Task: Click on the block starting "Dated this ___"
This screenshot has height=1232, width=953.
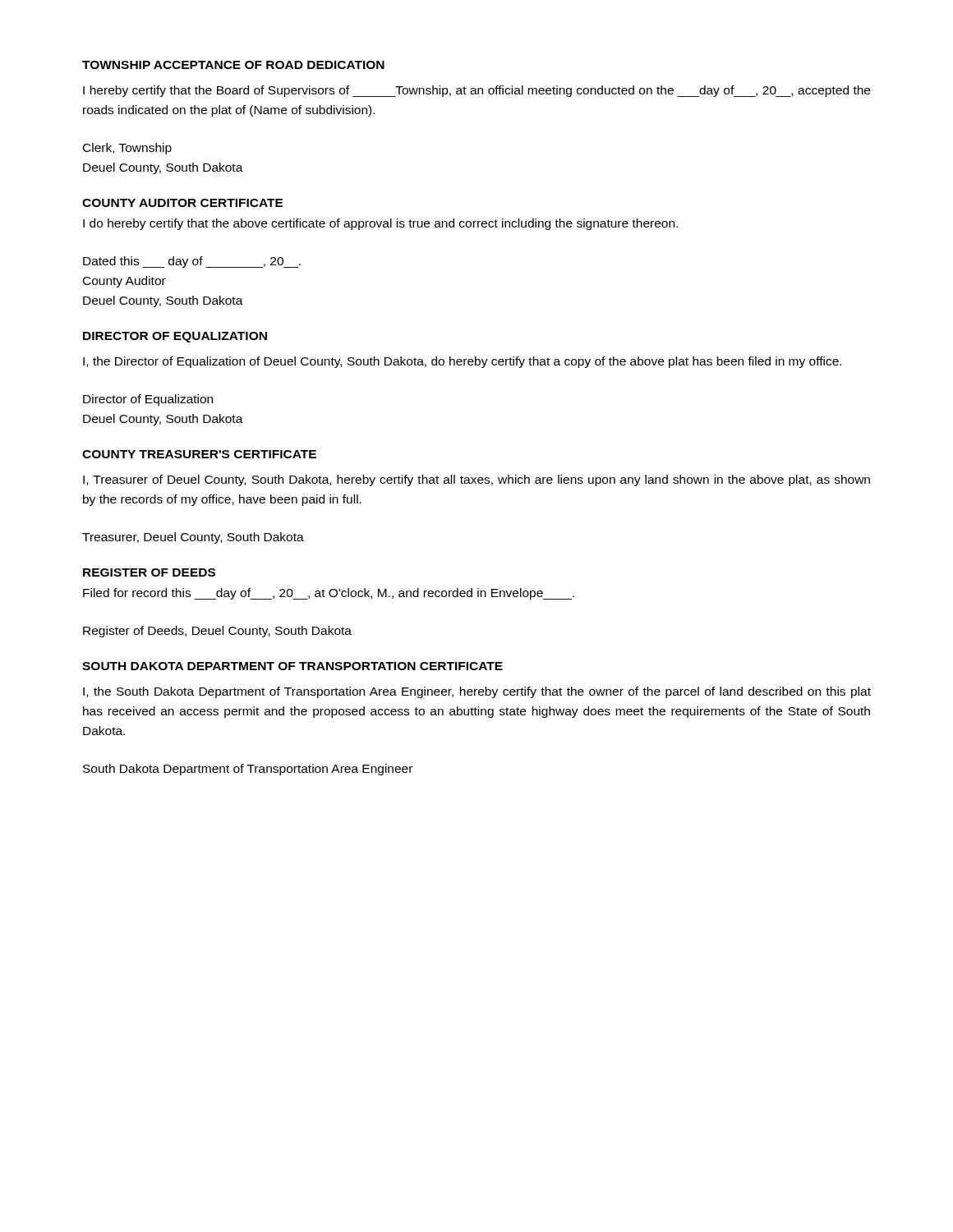Action: click(192, 262)
